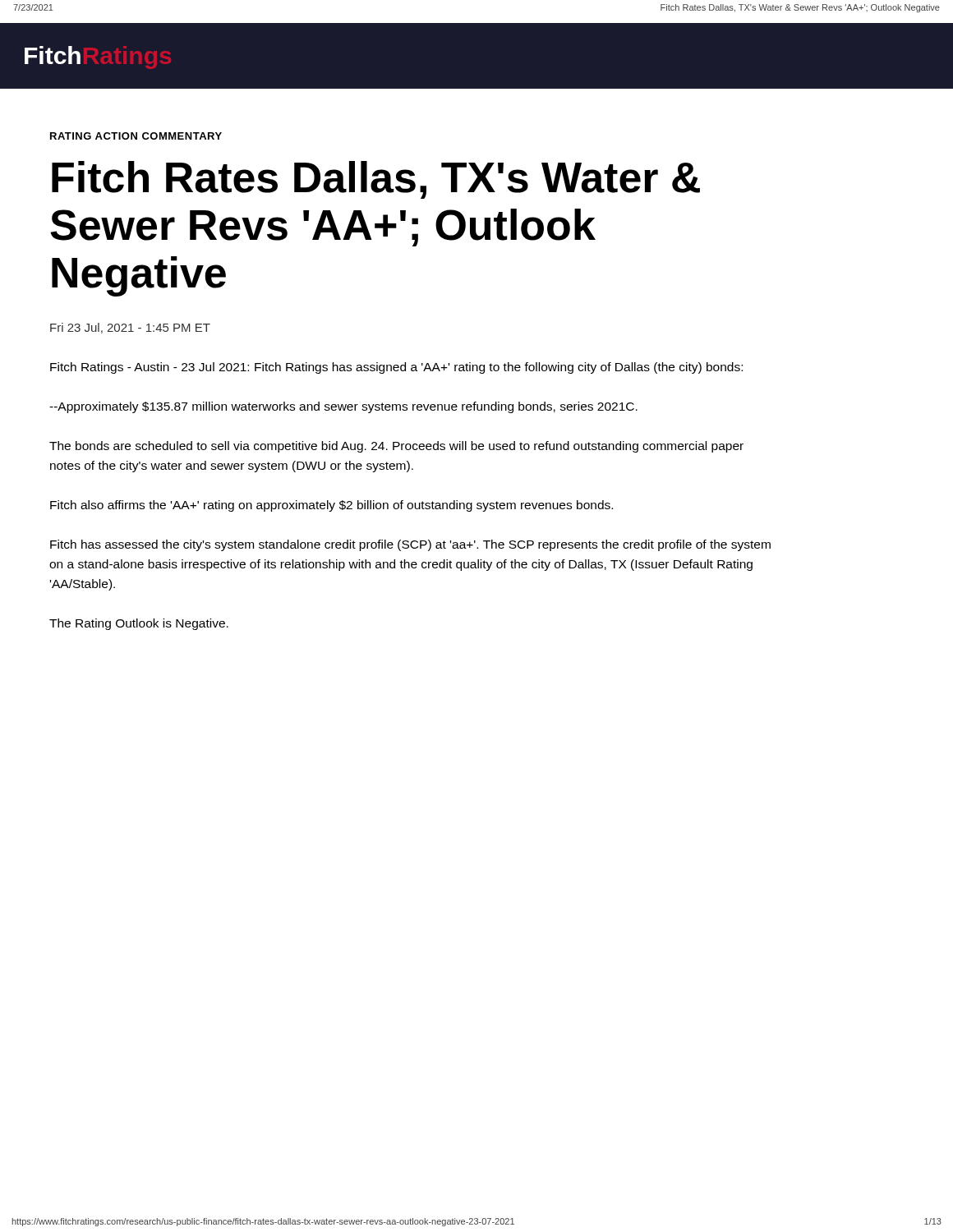Viewport: 953px width, 1232px height.
Task: Find the text block with the text "Fitch Ratings - Austin"
Action: pos(397,366)
